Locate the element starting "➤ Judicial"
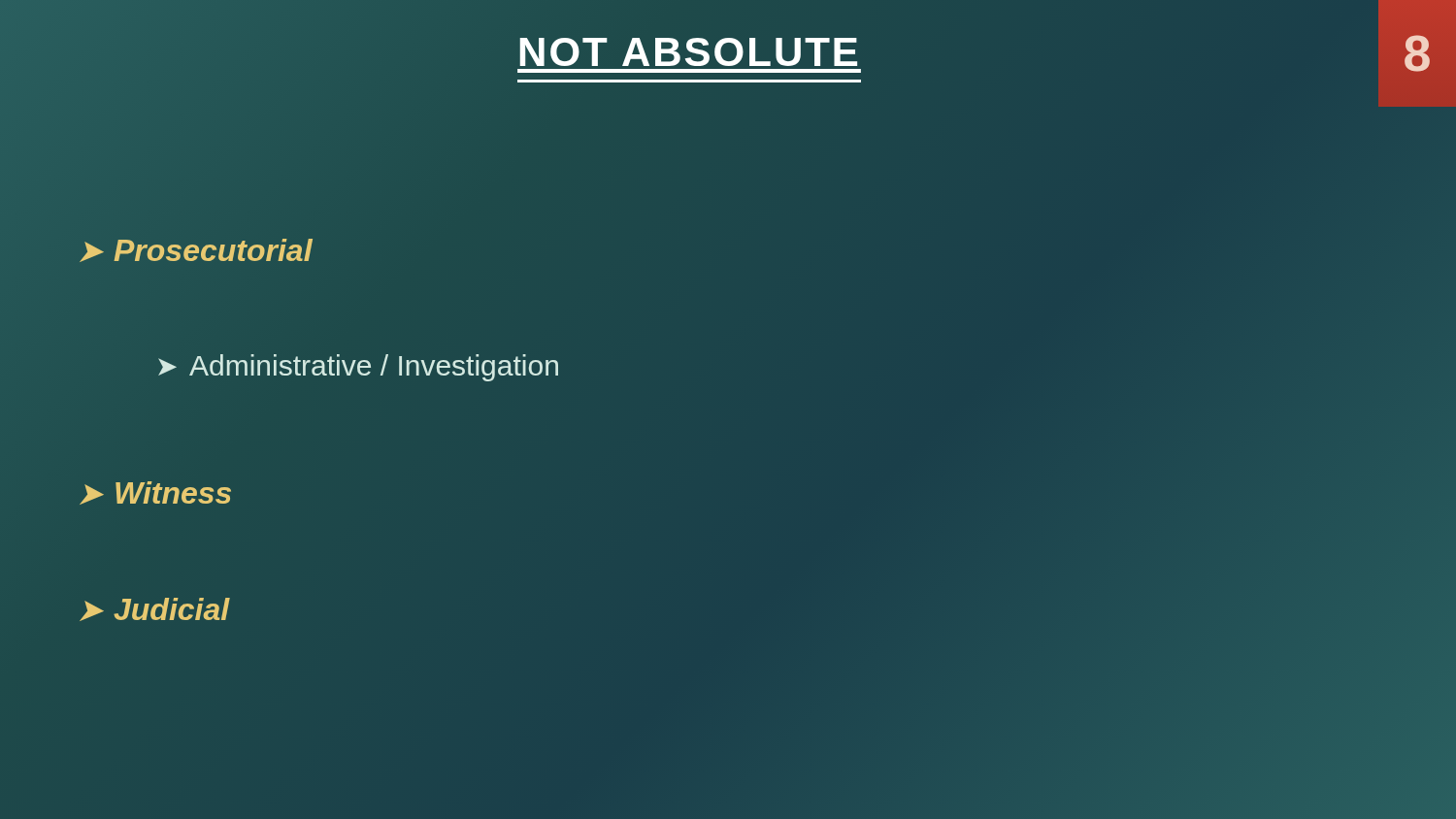 (x=153, y=610)
